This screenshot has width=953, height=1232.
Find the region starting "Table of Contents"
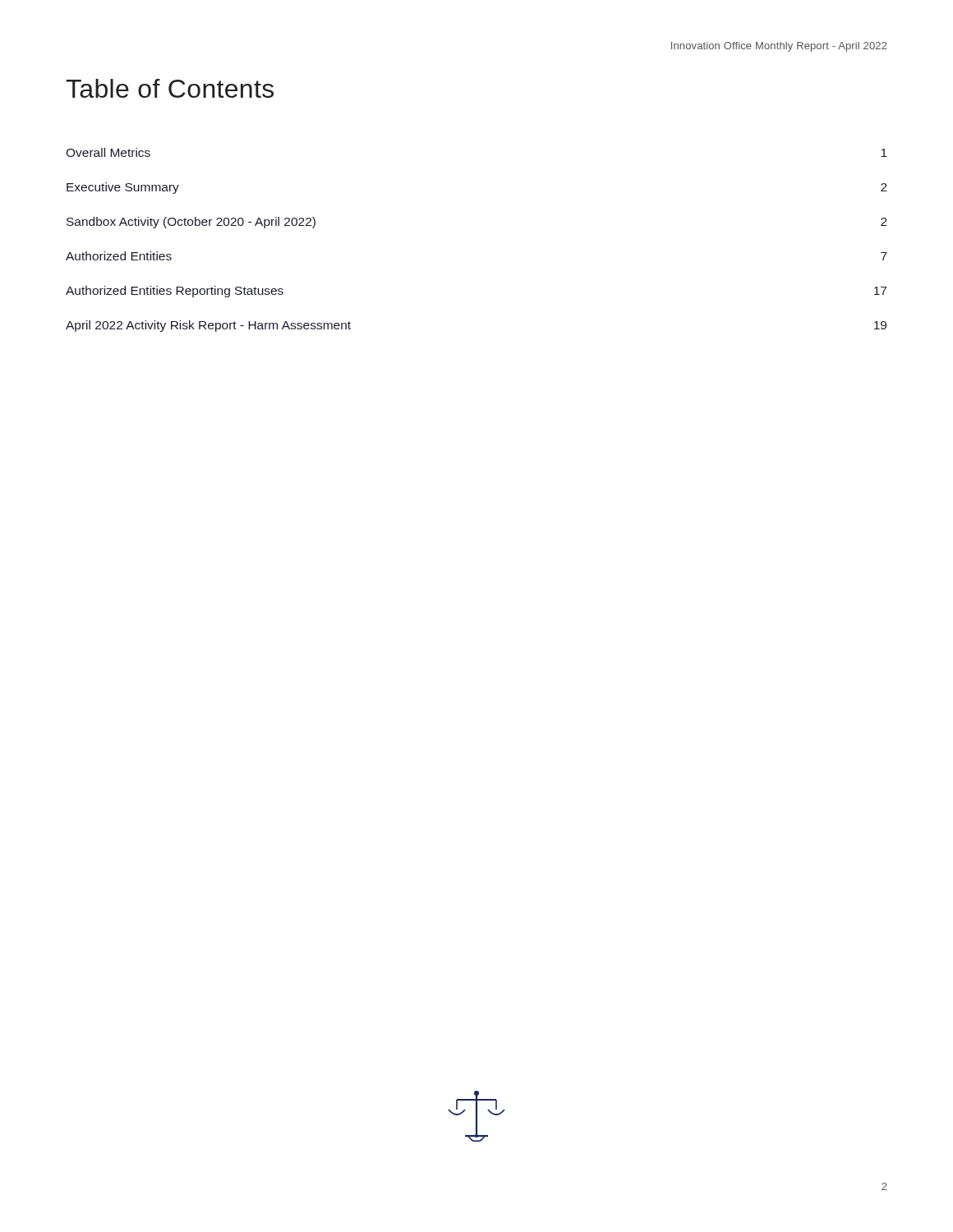pyautogui.click(x=170, y=89)
